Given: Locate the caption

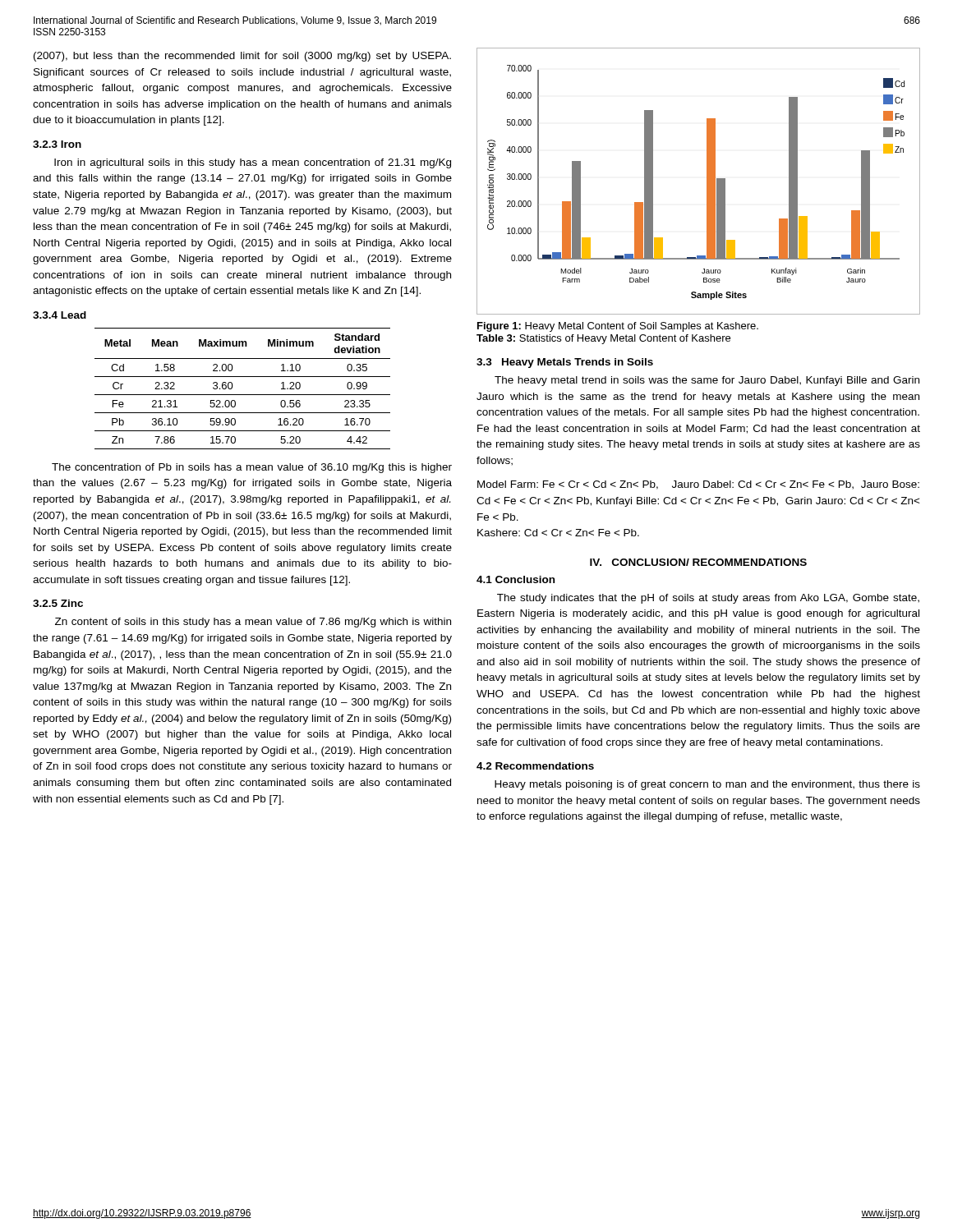Looking at the screenshot, I should (x=618, y=332).
